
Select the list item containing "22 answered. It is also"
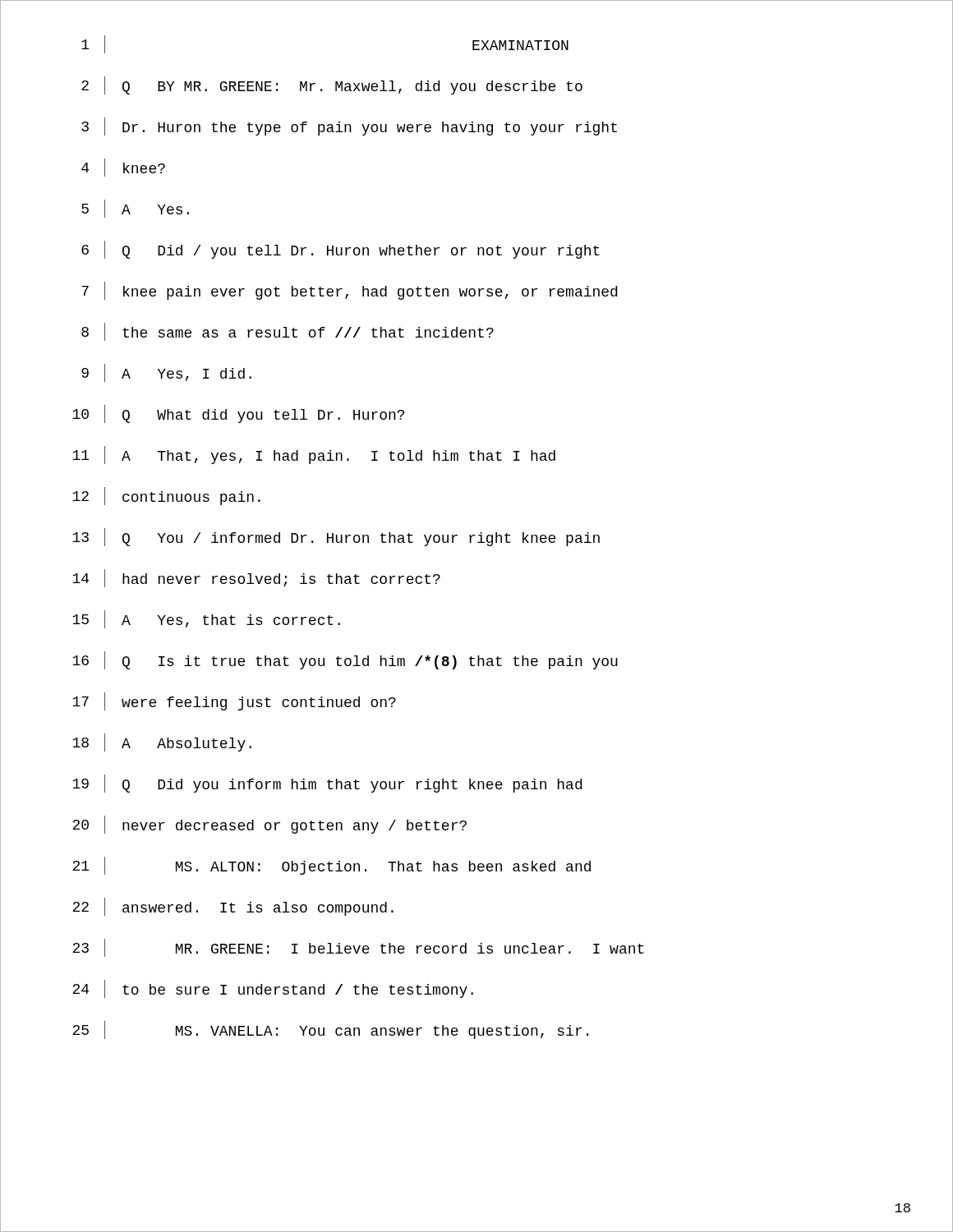(x=233, y=907)
